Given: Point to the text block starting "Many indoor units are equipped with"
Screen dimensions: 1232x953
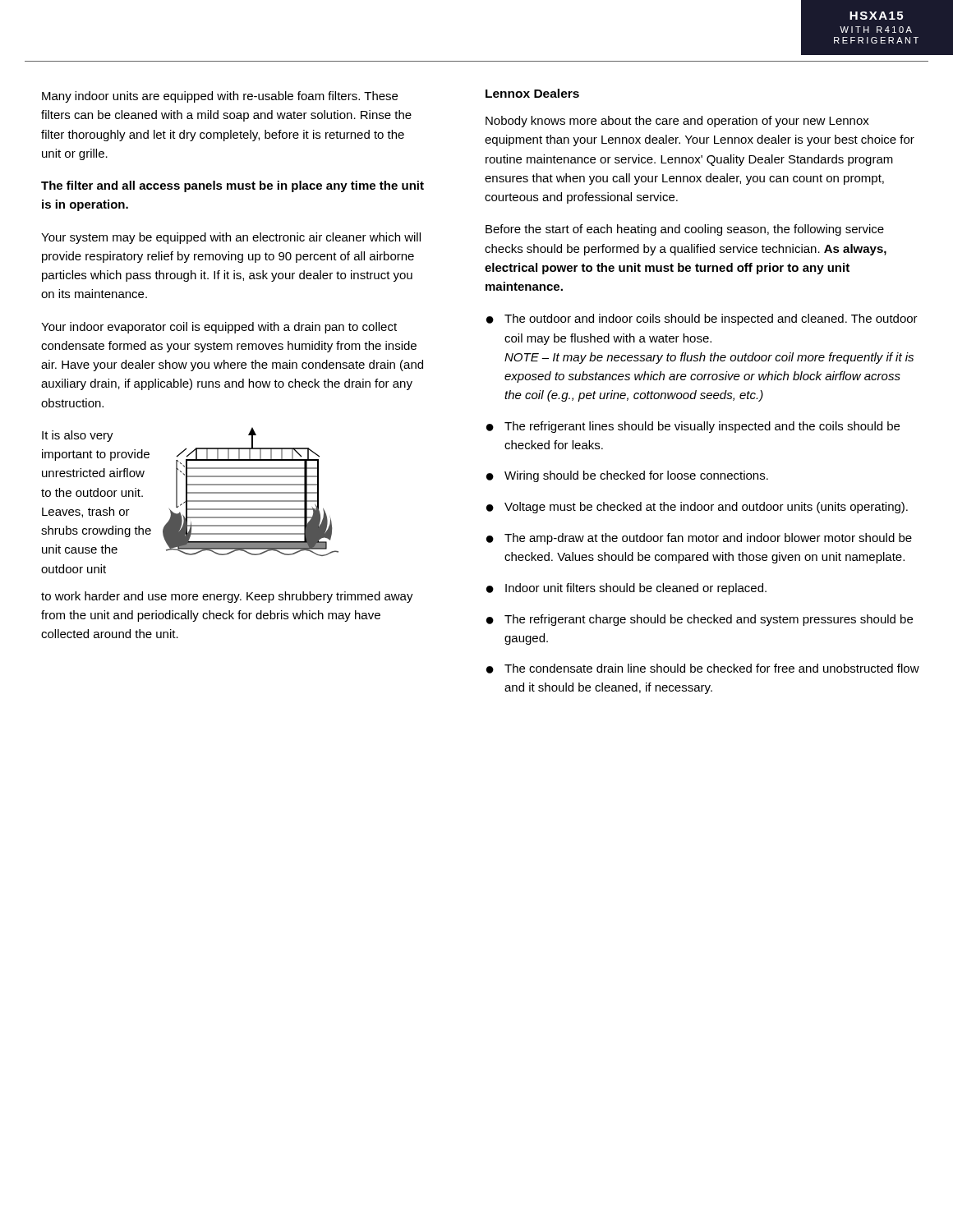Looking at the screenshot, I should pyautogui.click(x=226, y=124).
